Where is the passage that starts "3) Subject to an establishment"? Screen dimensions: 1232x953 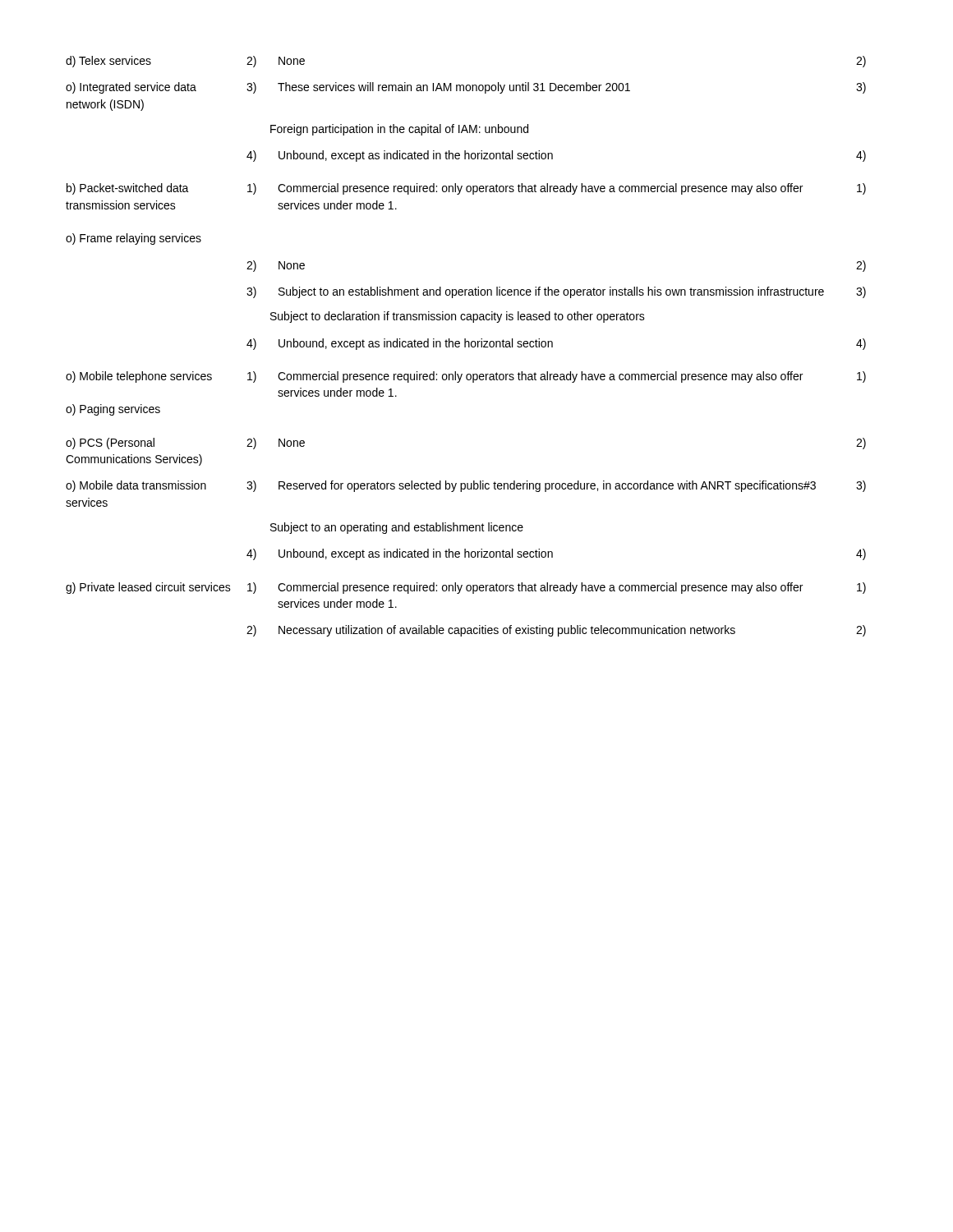(476, 306)
